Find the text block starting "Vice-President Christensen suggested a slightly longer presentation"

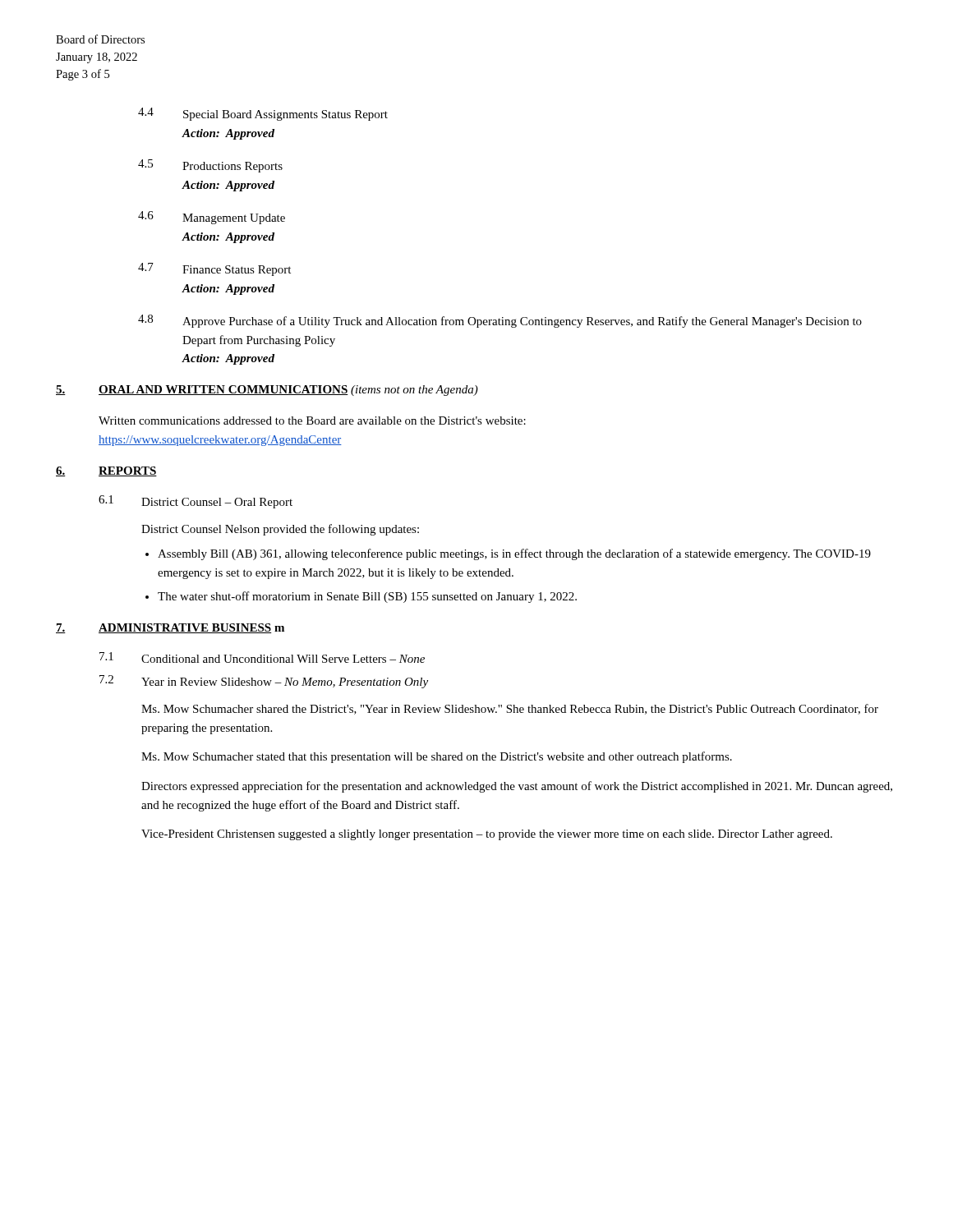click(487, 834)
